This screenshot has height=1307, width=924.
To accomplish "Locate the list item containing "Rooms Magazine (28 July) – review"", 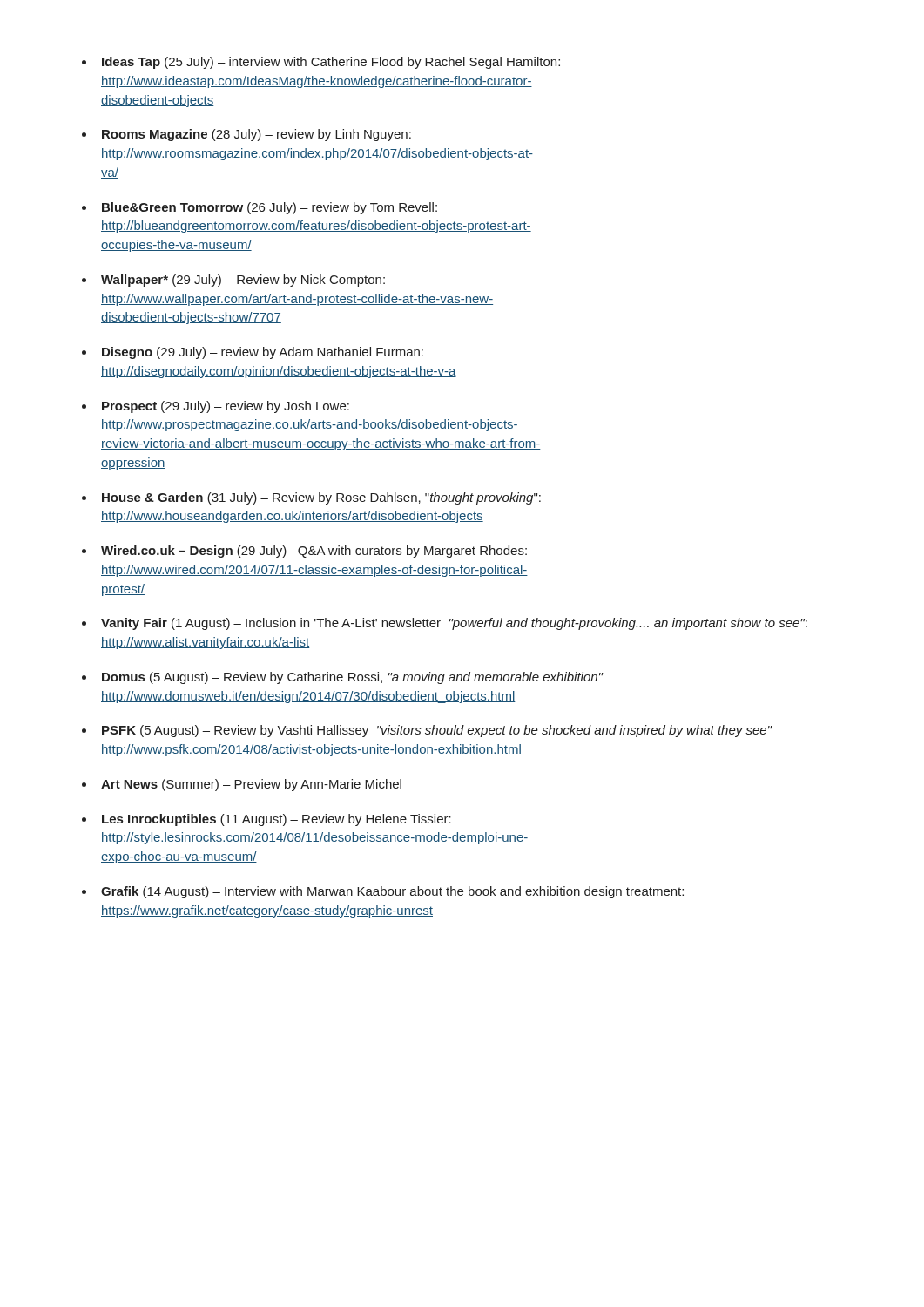I will coord(317,153).
